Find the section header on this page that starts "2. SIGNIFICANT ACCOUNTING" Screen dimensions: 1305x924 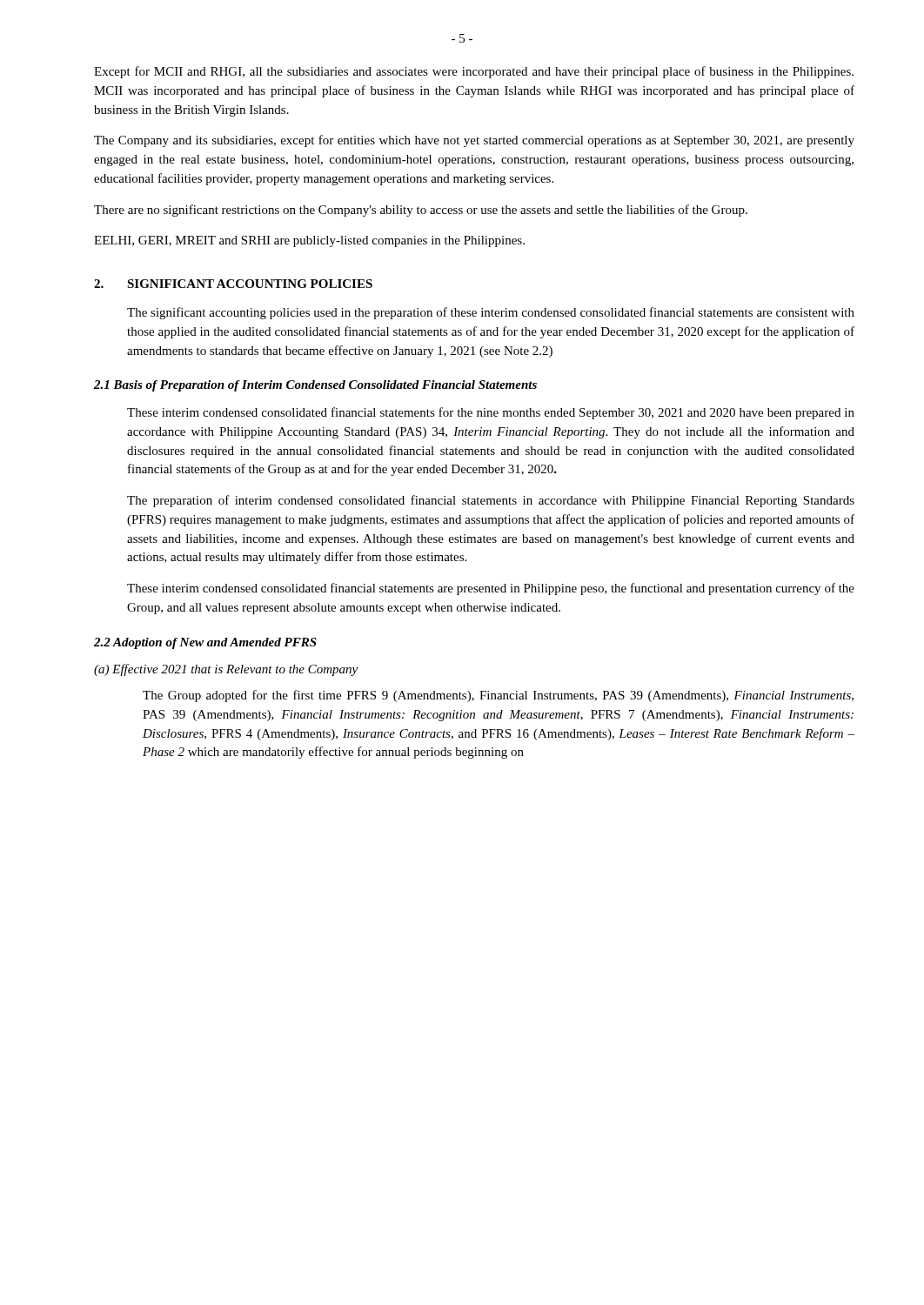click(233, 284)
